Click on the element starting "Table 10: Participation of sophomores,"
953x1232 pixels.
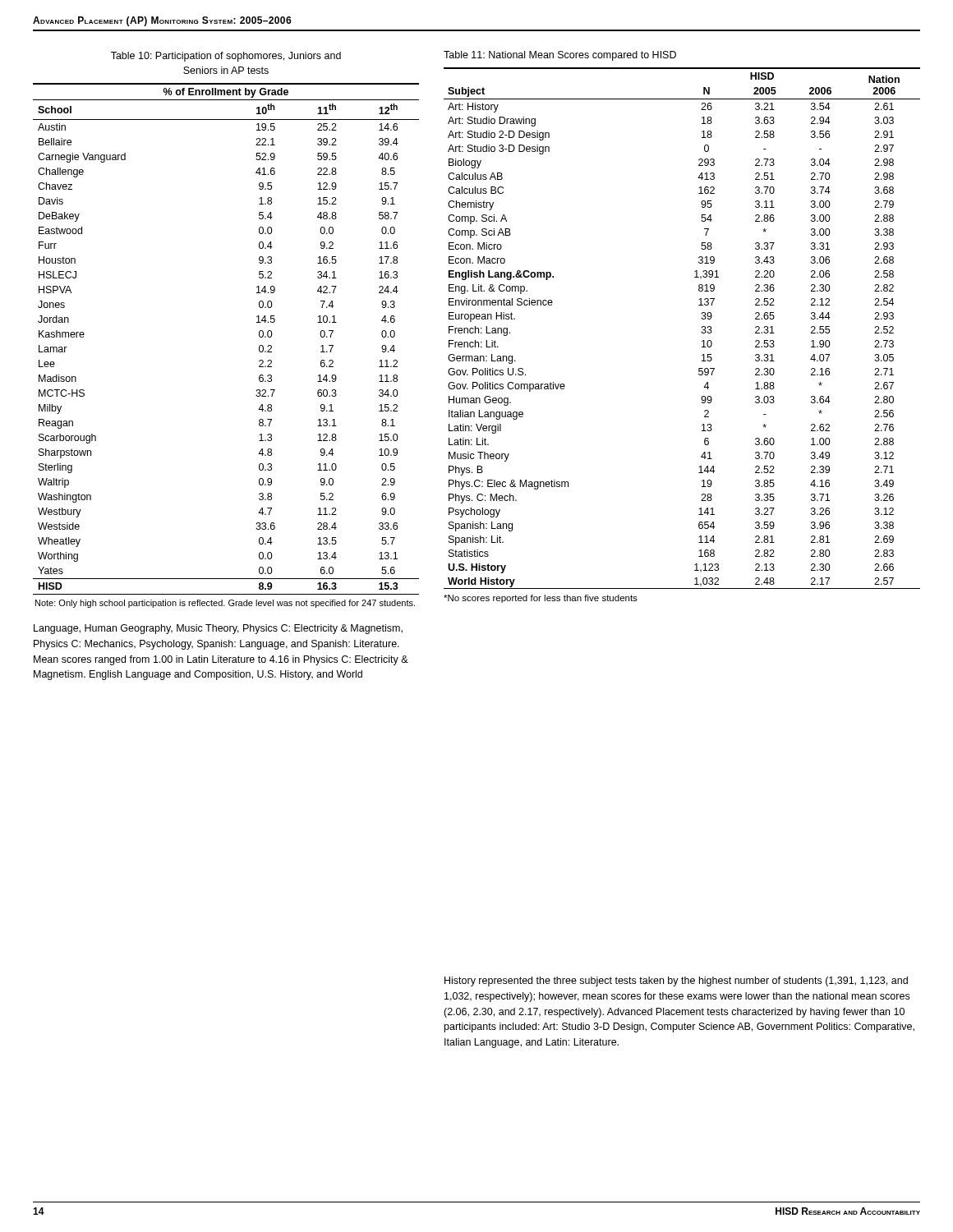pyautogui.click(x=226, y=63)
